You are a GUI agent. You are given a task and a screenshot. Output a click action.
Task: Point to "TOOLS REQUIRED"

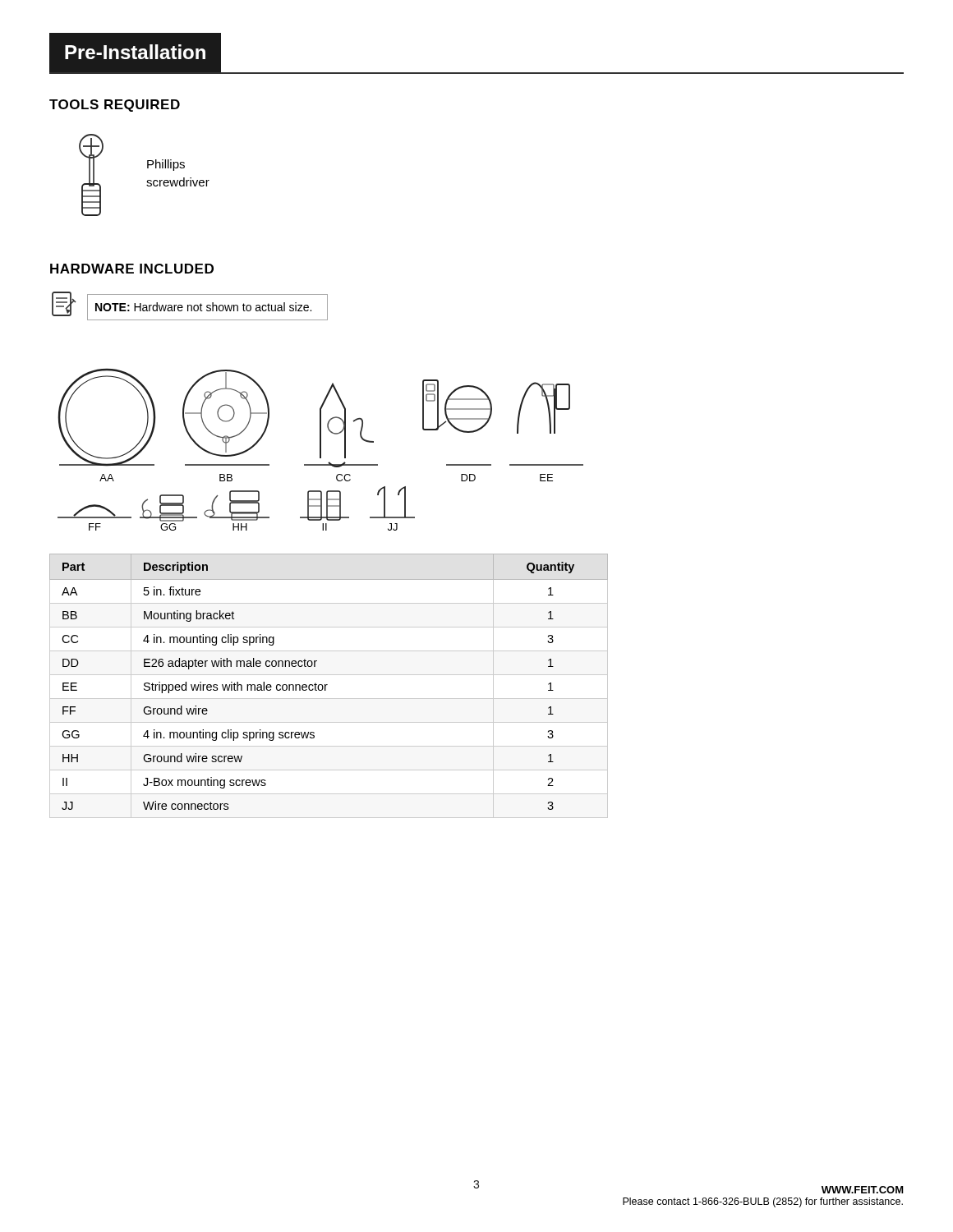(x=115, y=105)
